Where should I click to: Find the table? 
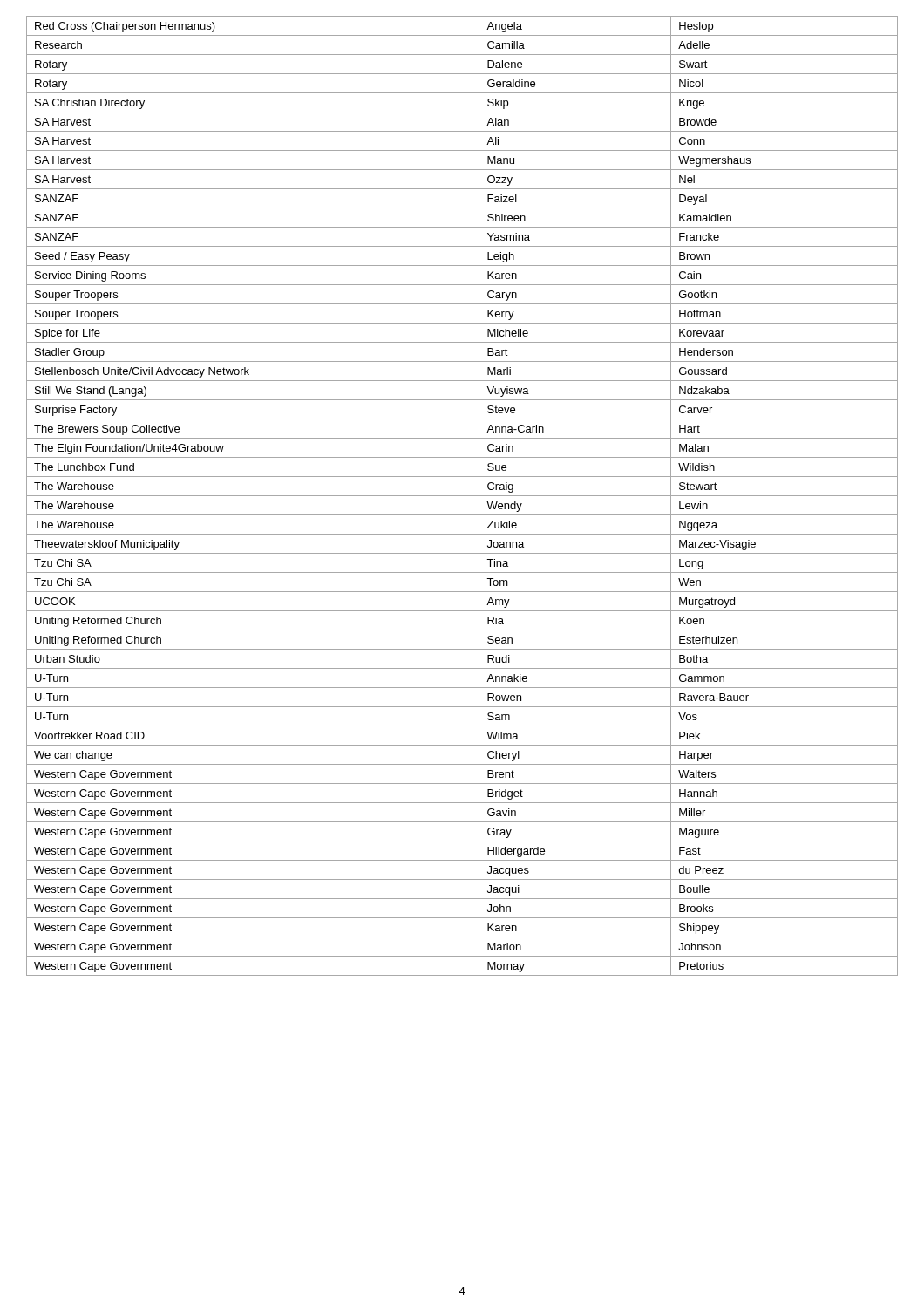pos(462,496)
